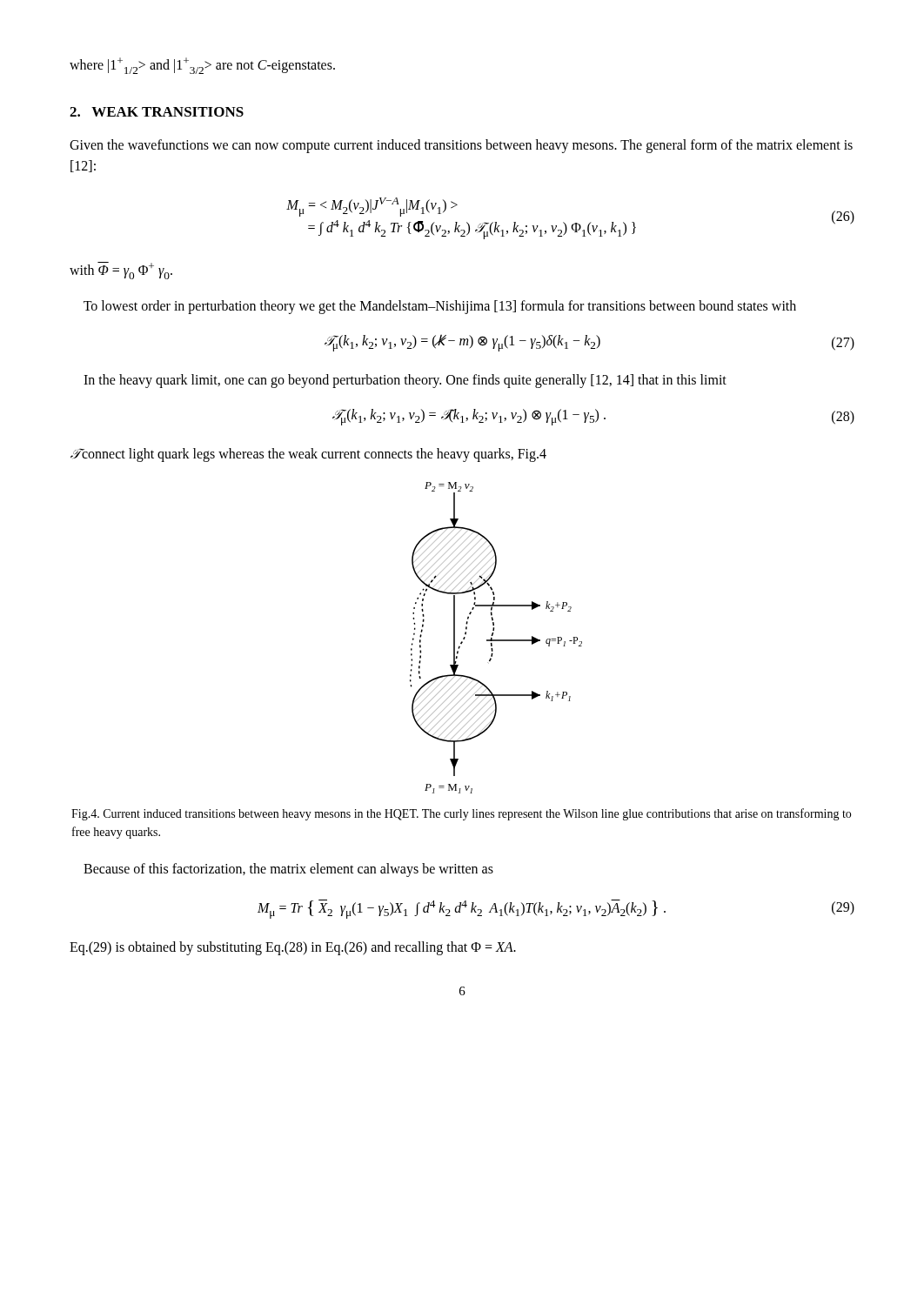
Task: Where does it say "2. WEAK TRANSITIONS"?
Action: tap(157, 111)
